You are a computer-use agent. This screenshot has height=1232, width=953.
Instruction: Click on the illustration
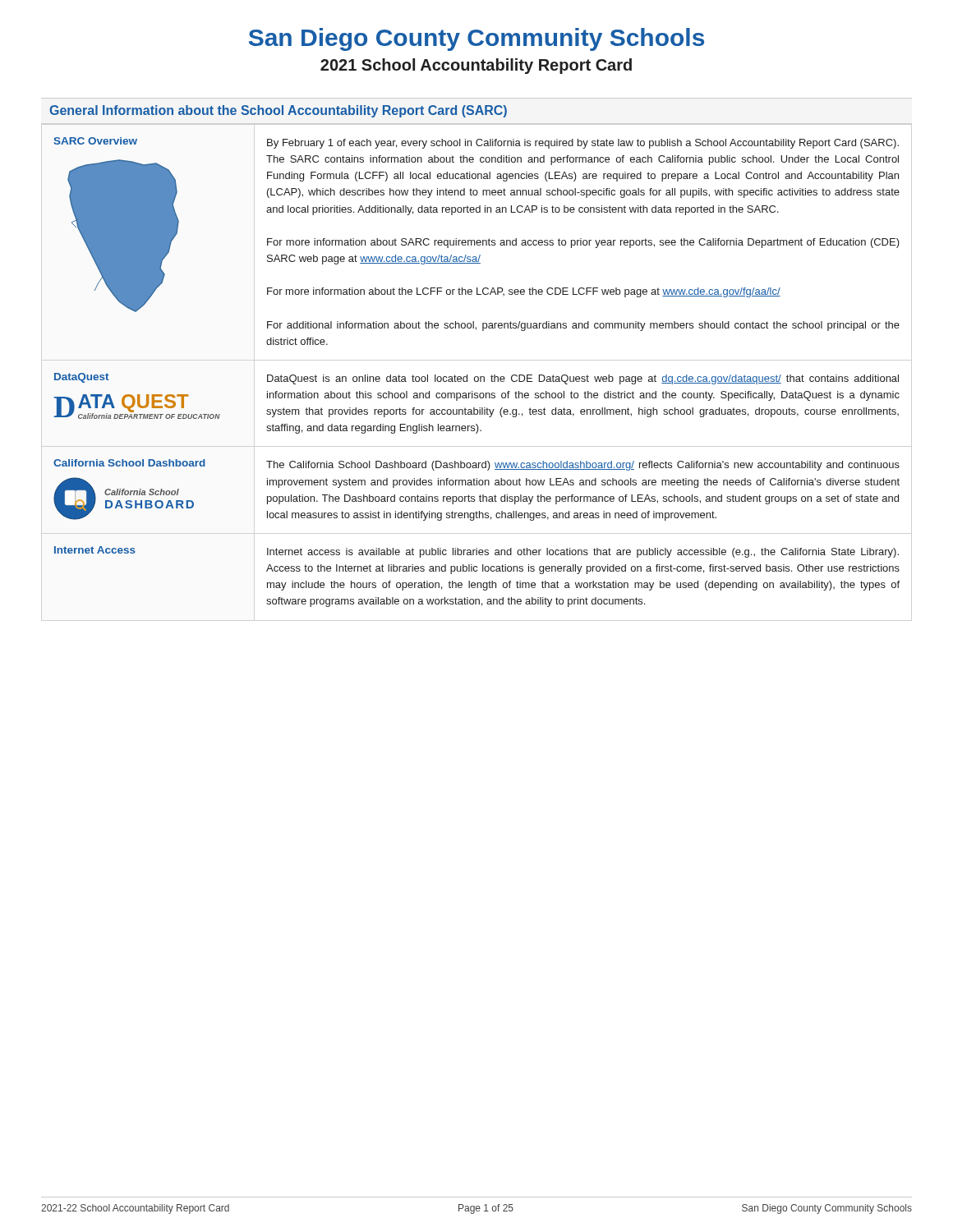pyautogui.click(x=148, y=237)
